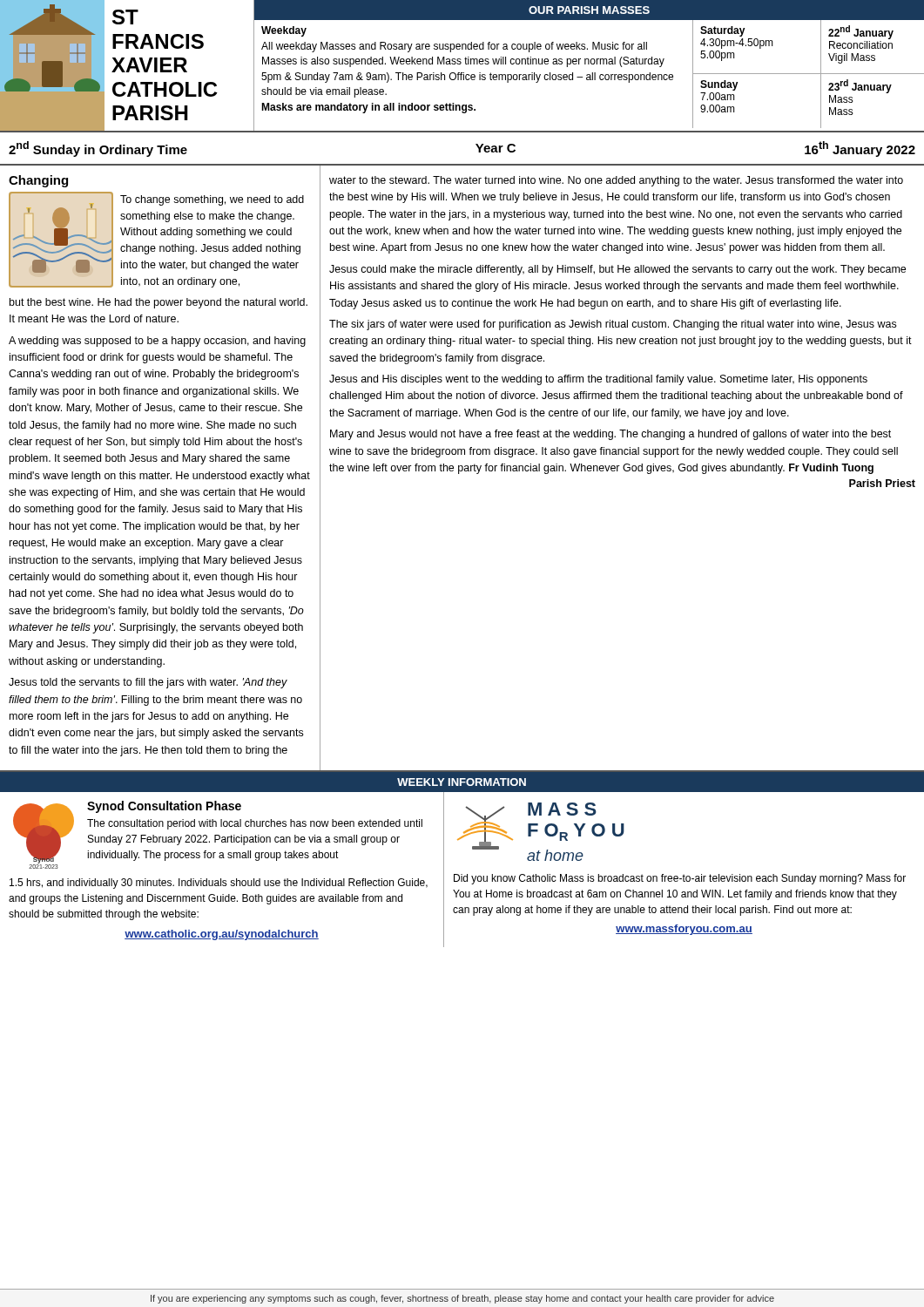
Task: Point to the region starting "A wedding was"
Action: pos(159,501)
